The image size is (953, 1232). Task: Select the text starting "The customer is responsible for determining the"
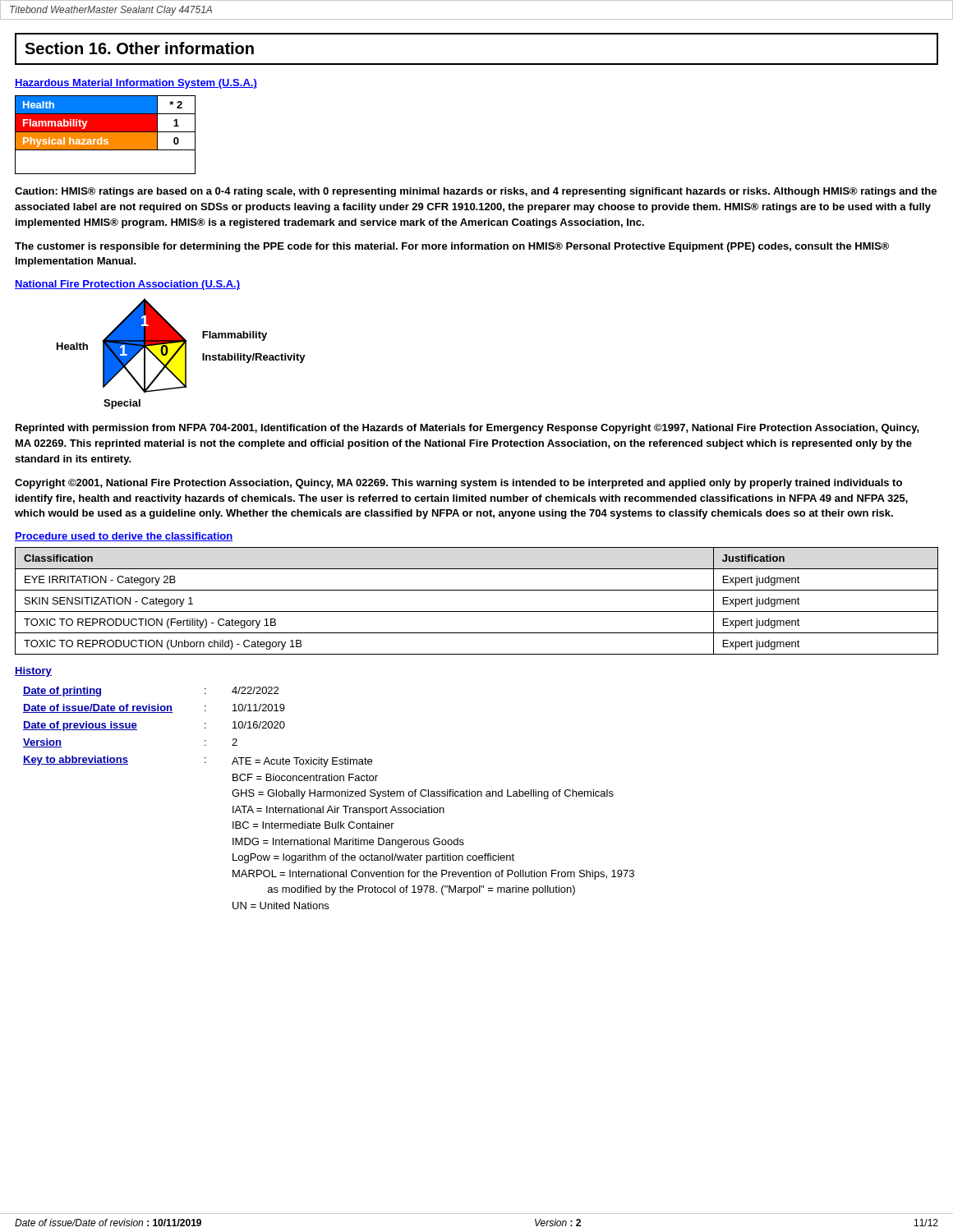click(x=452, y=253)
